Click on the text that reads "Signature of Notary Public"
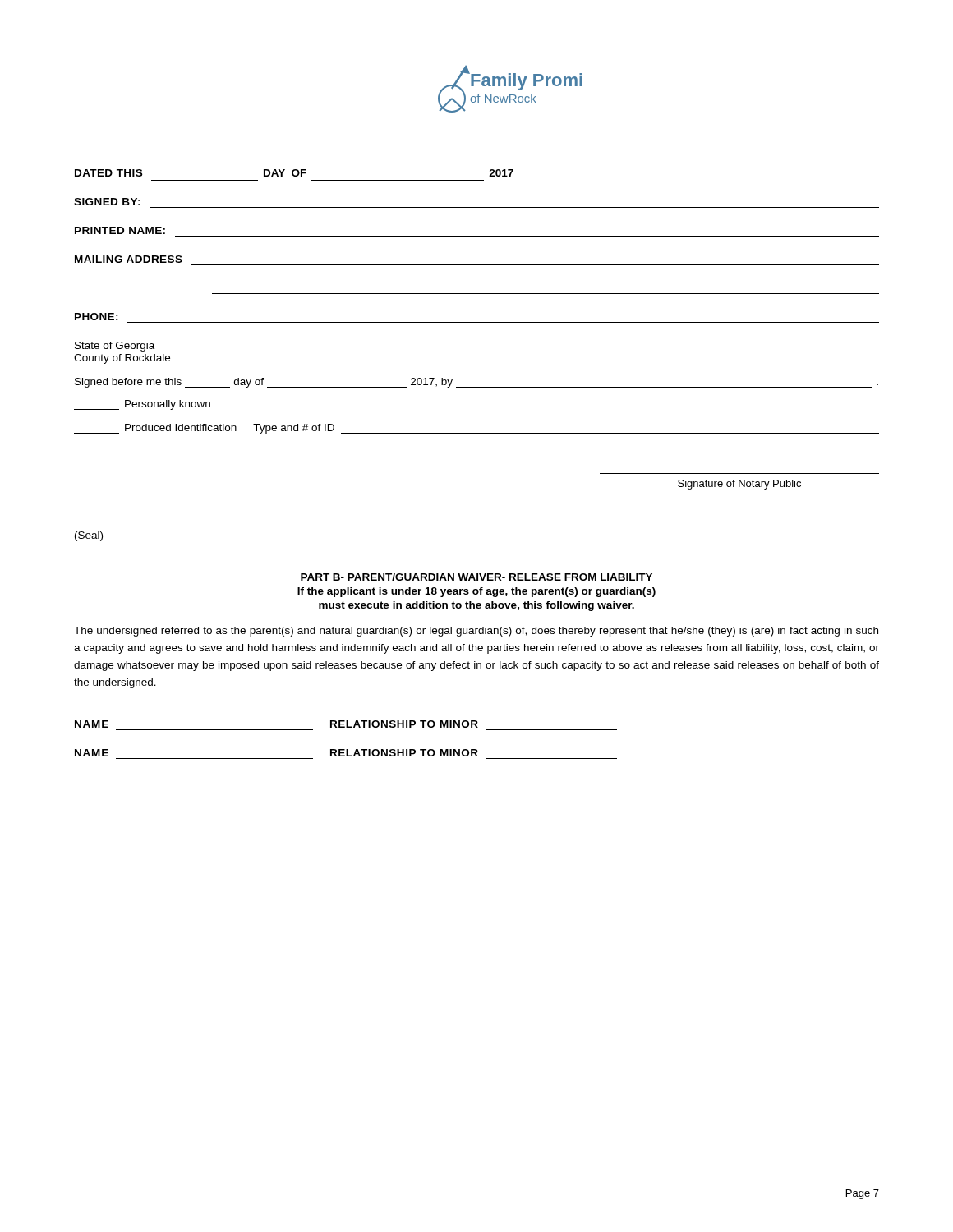Viewport: 953px width, 1232px height. tap(739, 481)
